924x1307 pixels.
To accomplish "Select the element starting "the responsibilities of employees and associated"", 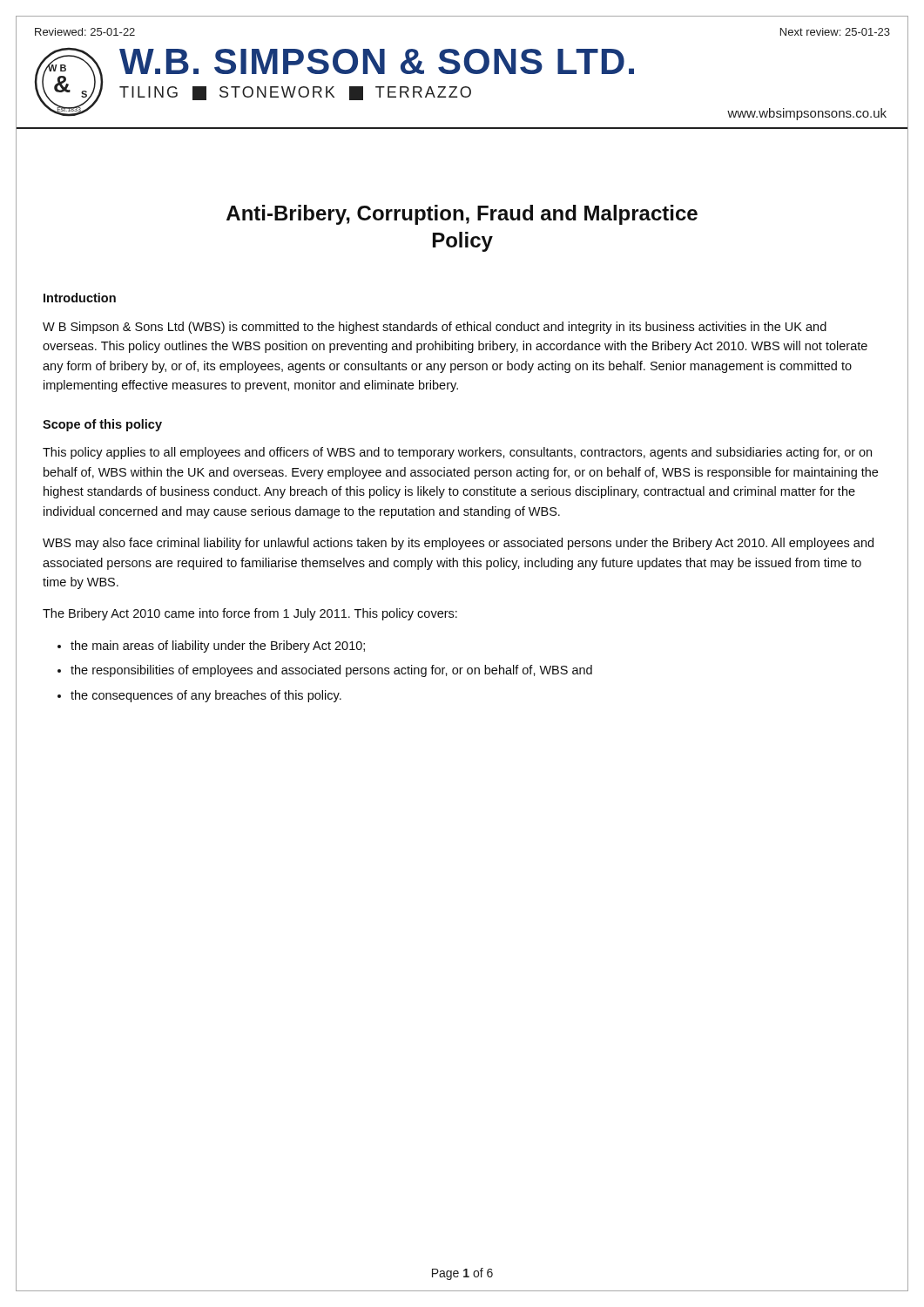I will click(x=332, y=670).
